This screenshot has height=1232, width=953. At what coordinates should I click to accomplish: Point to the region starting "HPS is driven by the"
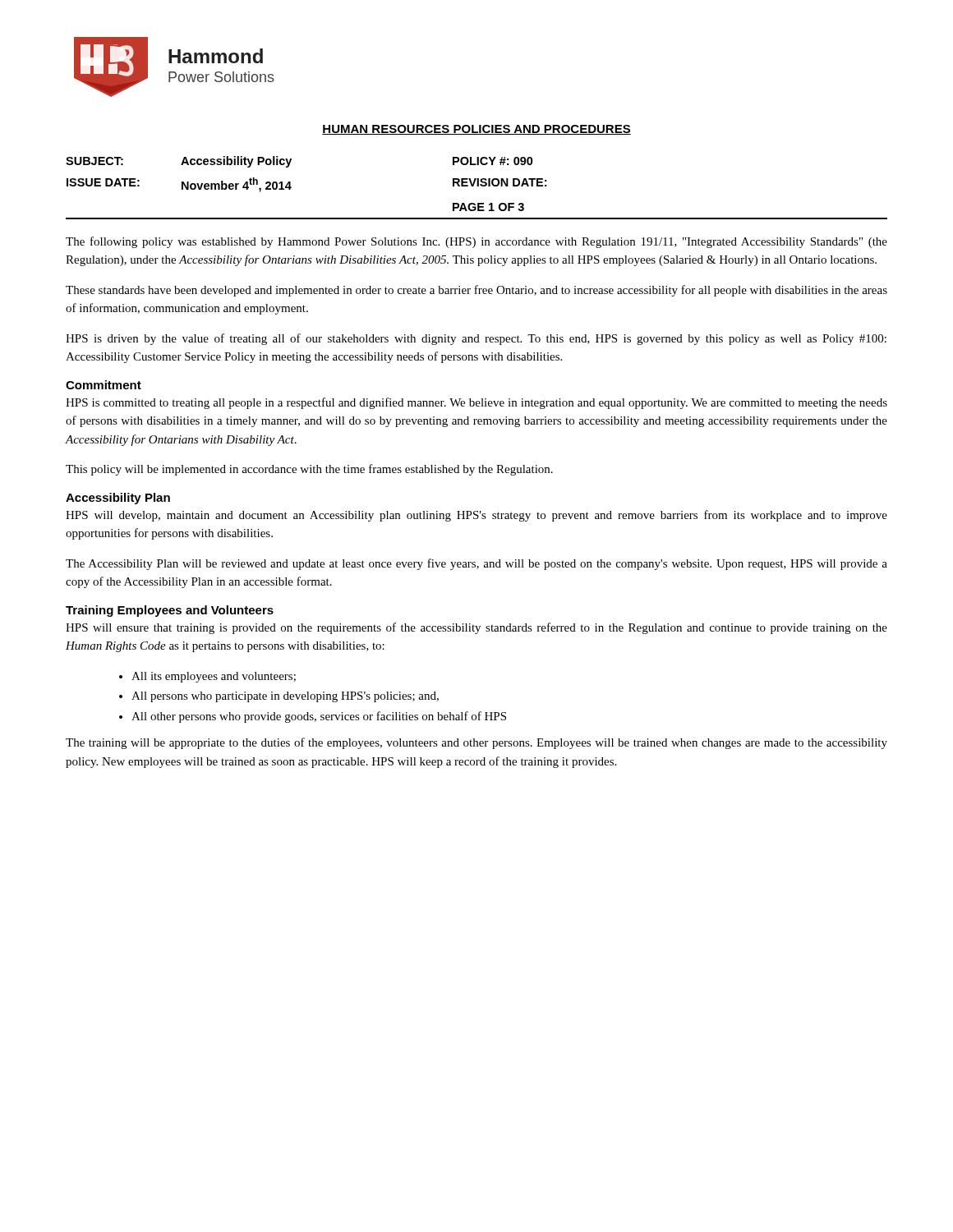[x=476, y=347]
